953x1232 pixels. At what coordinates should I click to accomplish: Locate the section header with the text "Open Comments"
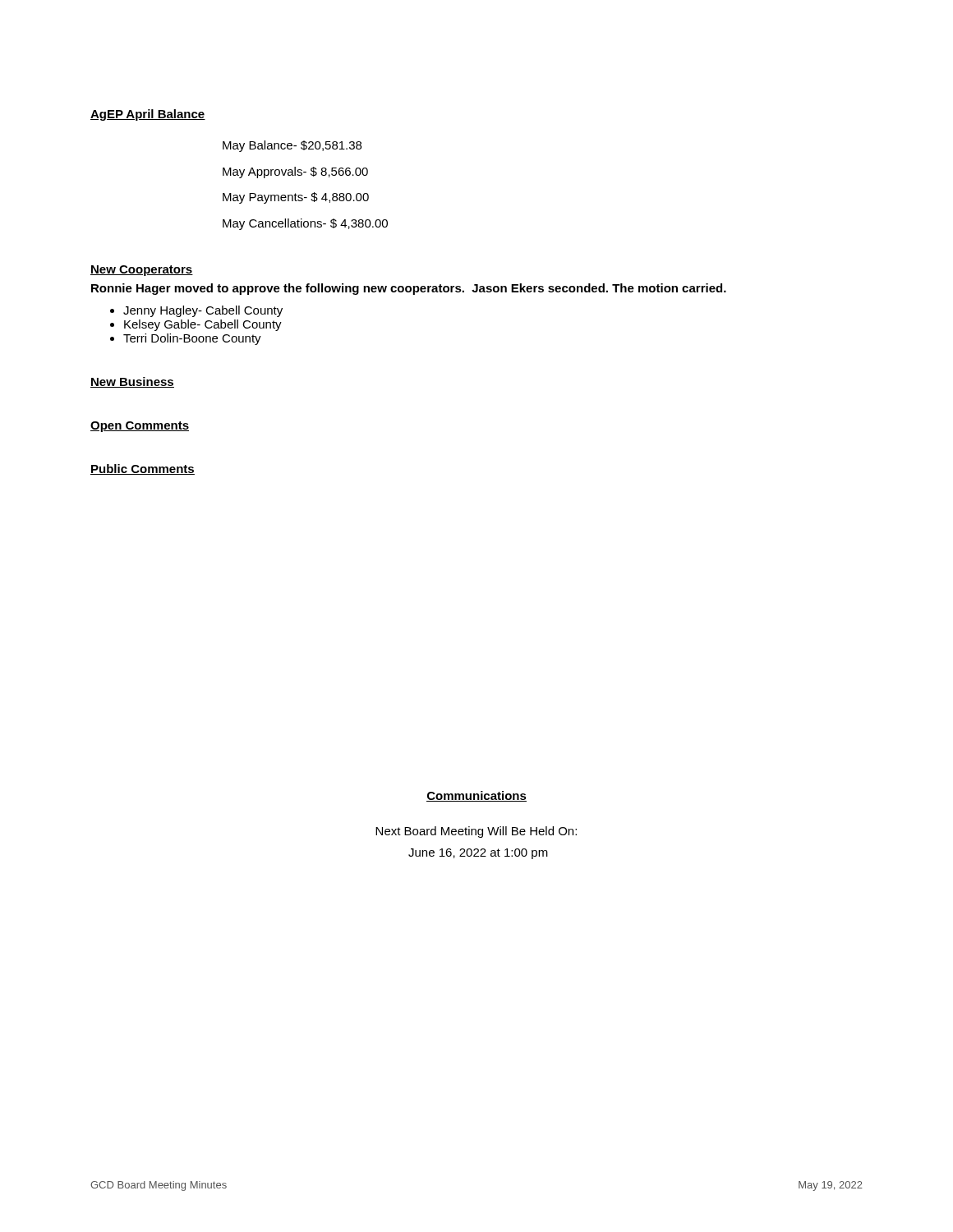click(x=140, y=425)
